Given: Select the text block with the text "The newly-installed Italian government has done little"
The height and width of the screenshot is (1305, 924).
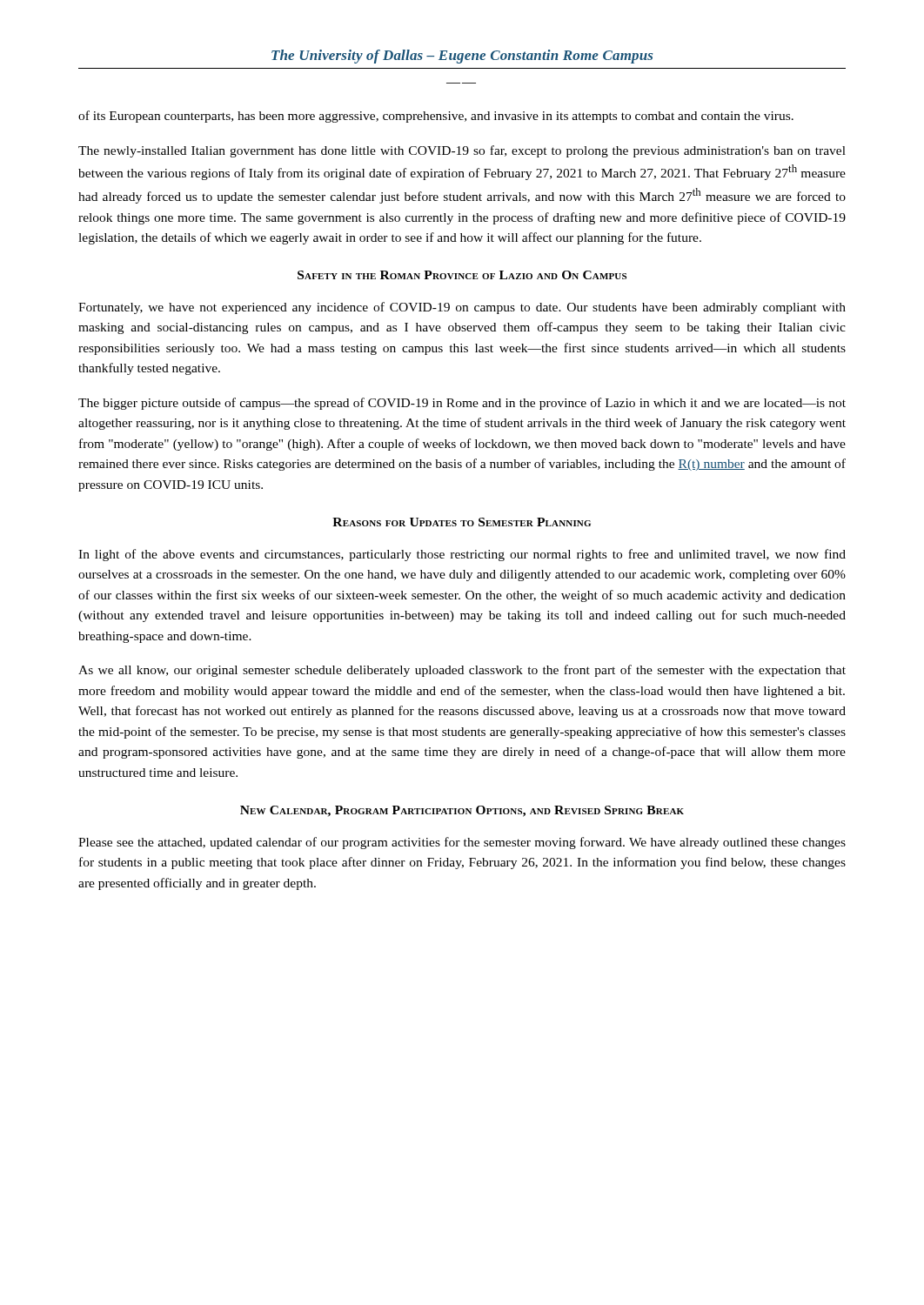Looking at the screenshot, I should point(462,193).
